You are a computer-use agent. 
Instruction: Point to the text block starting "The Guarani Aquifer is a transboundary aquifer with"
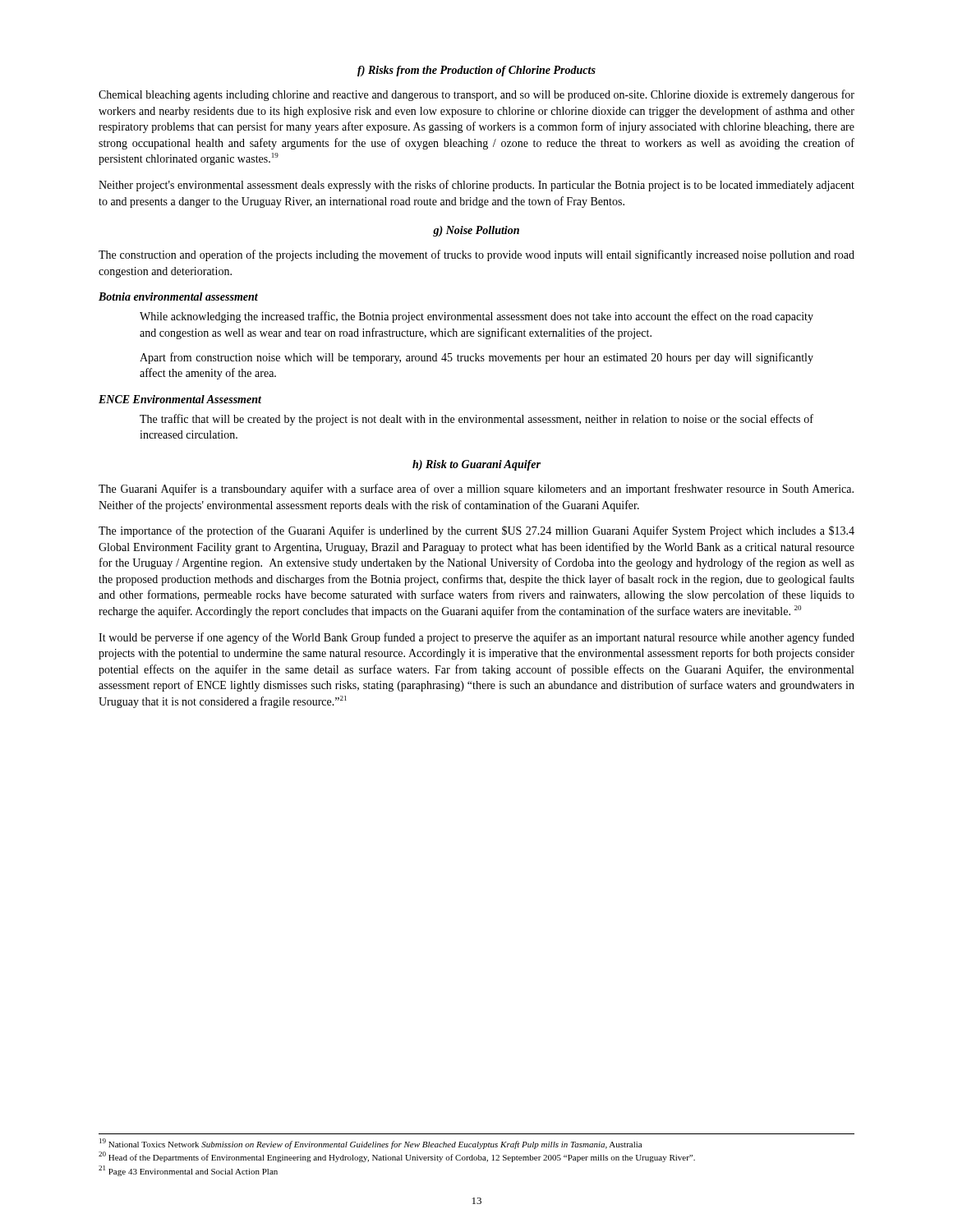click(x=476, y=497)
